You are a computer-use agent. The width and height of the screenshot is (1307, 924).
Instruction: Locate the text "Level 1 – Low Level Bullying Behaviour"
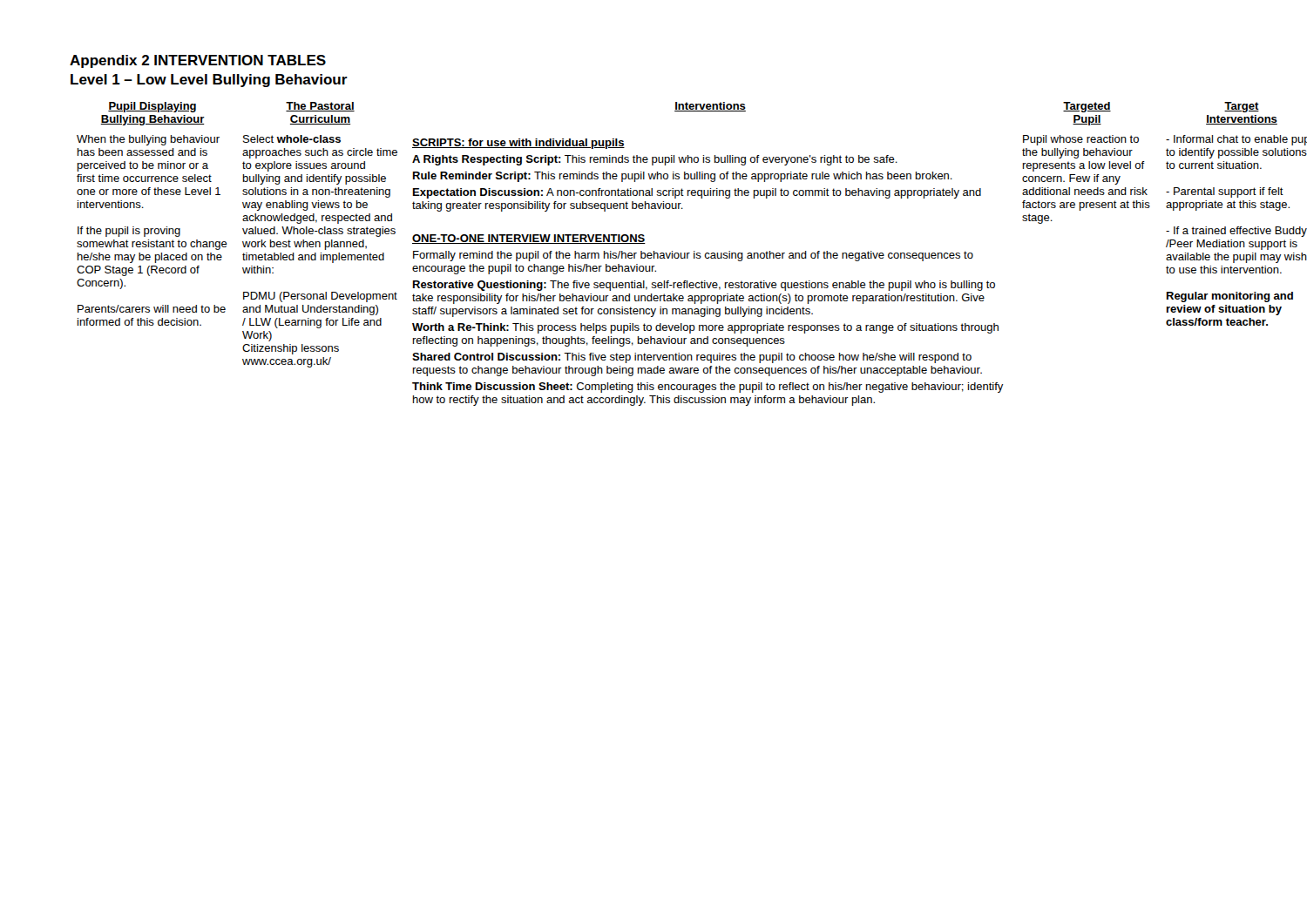point(208,80)
